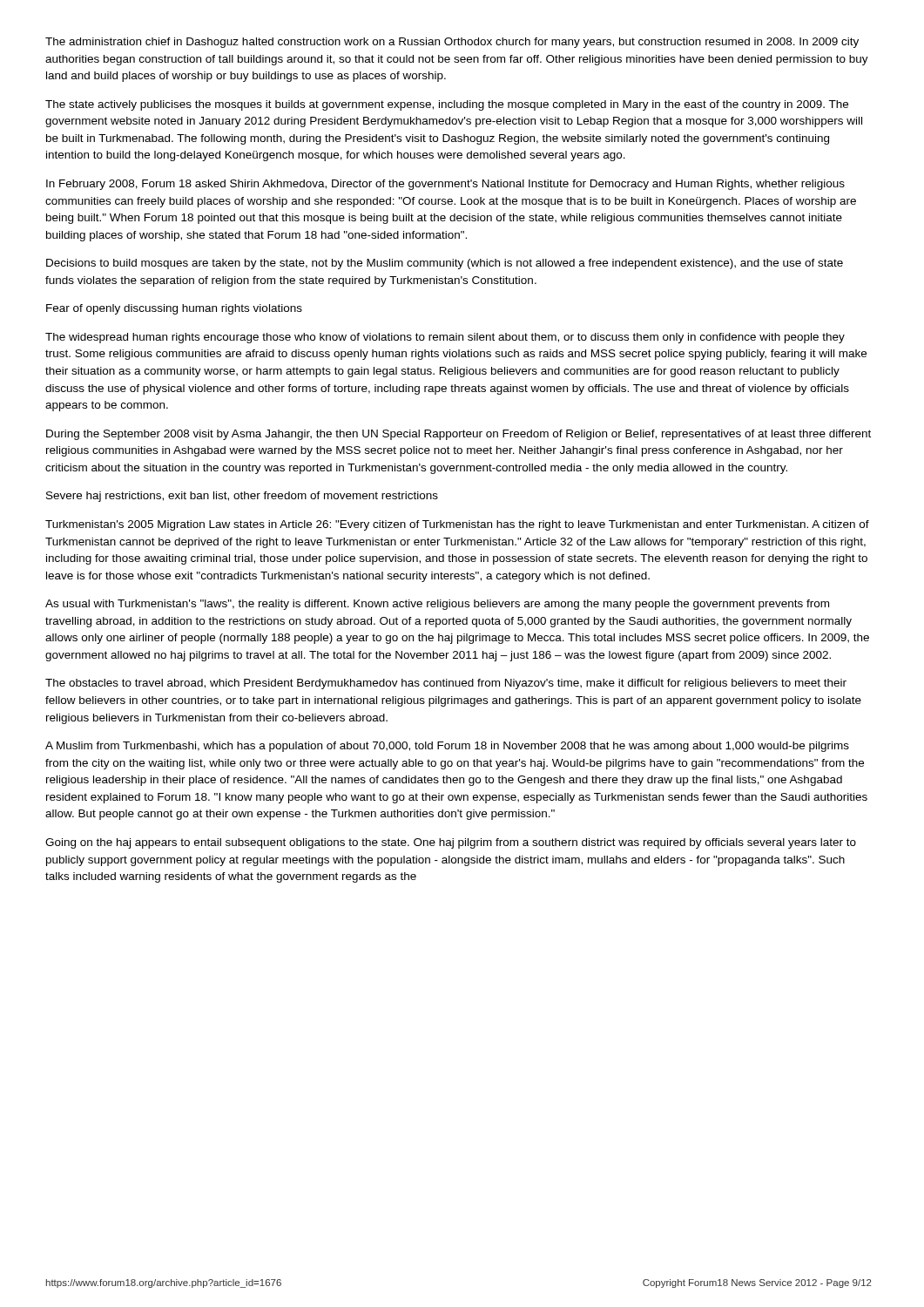This screenshot has height=1307, width=924.
Task: Where is the passage that starts "During the September"?
Action: (x=458, y=450)
